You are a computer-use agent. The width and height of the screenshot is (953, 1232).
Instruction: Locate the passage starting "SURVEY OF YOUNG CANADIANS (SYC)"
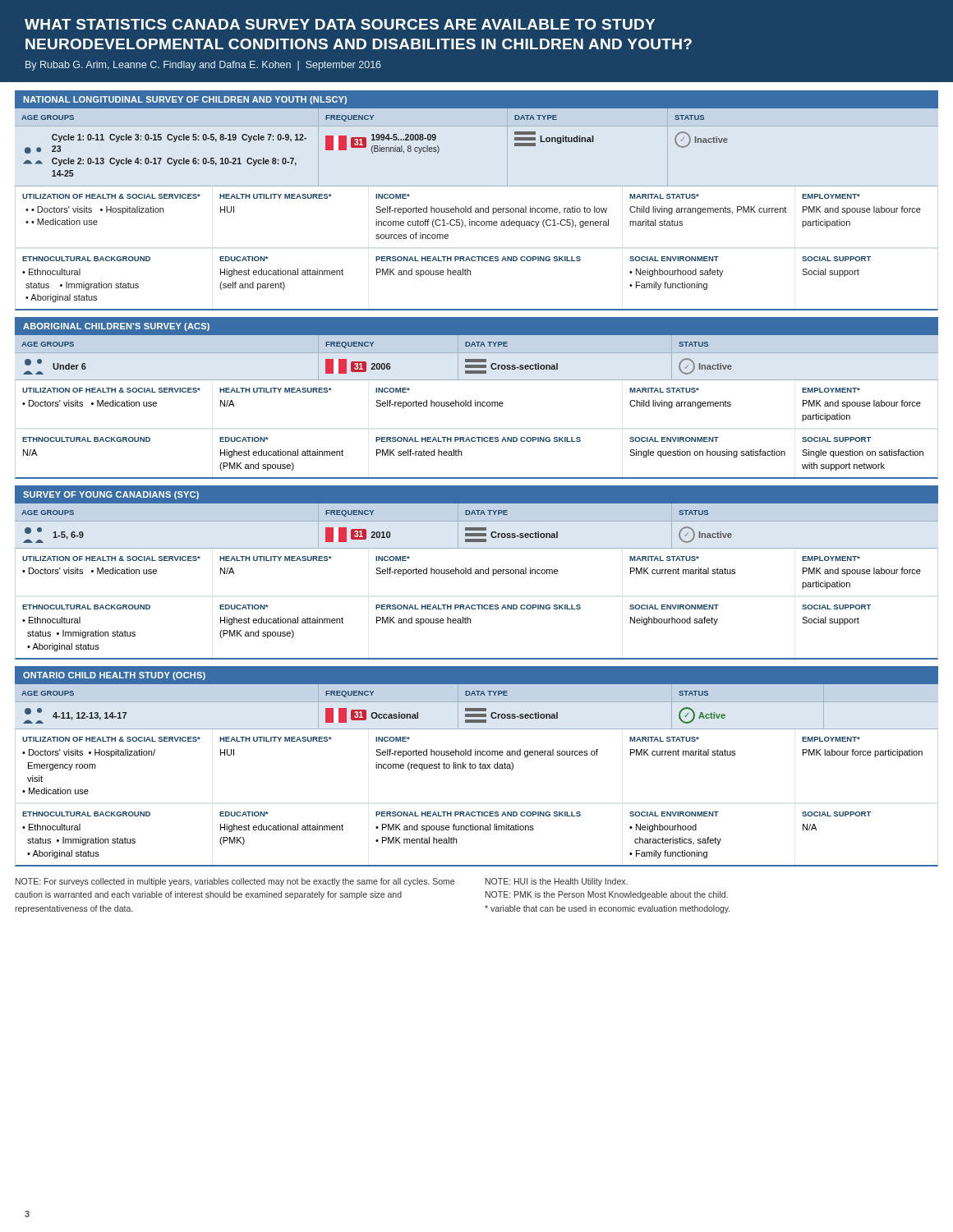111,494
